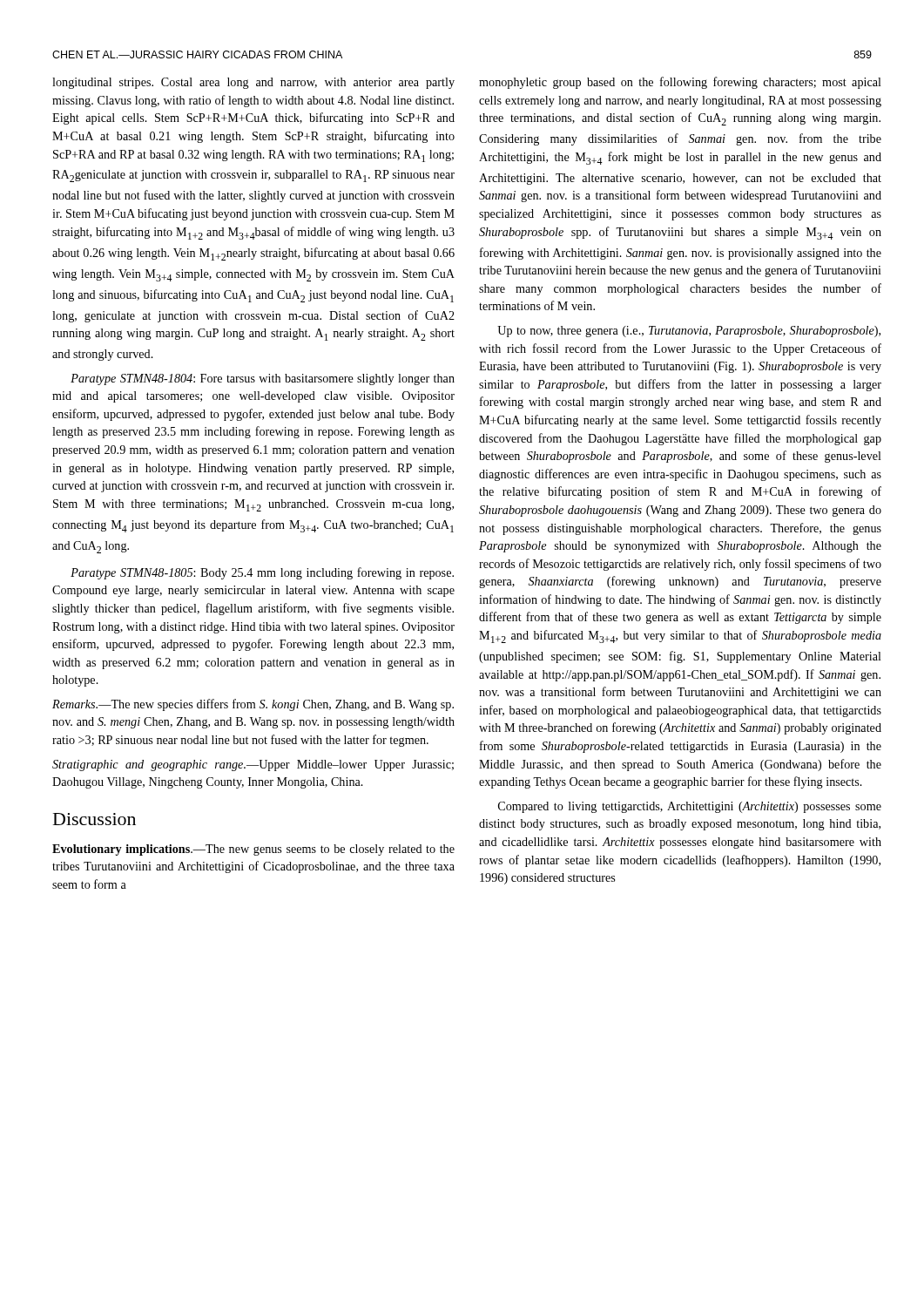This screenshot has height=1307, width=924.
Task: Click a section header
Action: (94, 819)
